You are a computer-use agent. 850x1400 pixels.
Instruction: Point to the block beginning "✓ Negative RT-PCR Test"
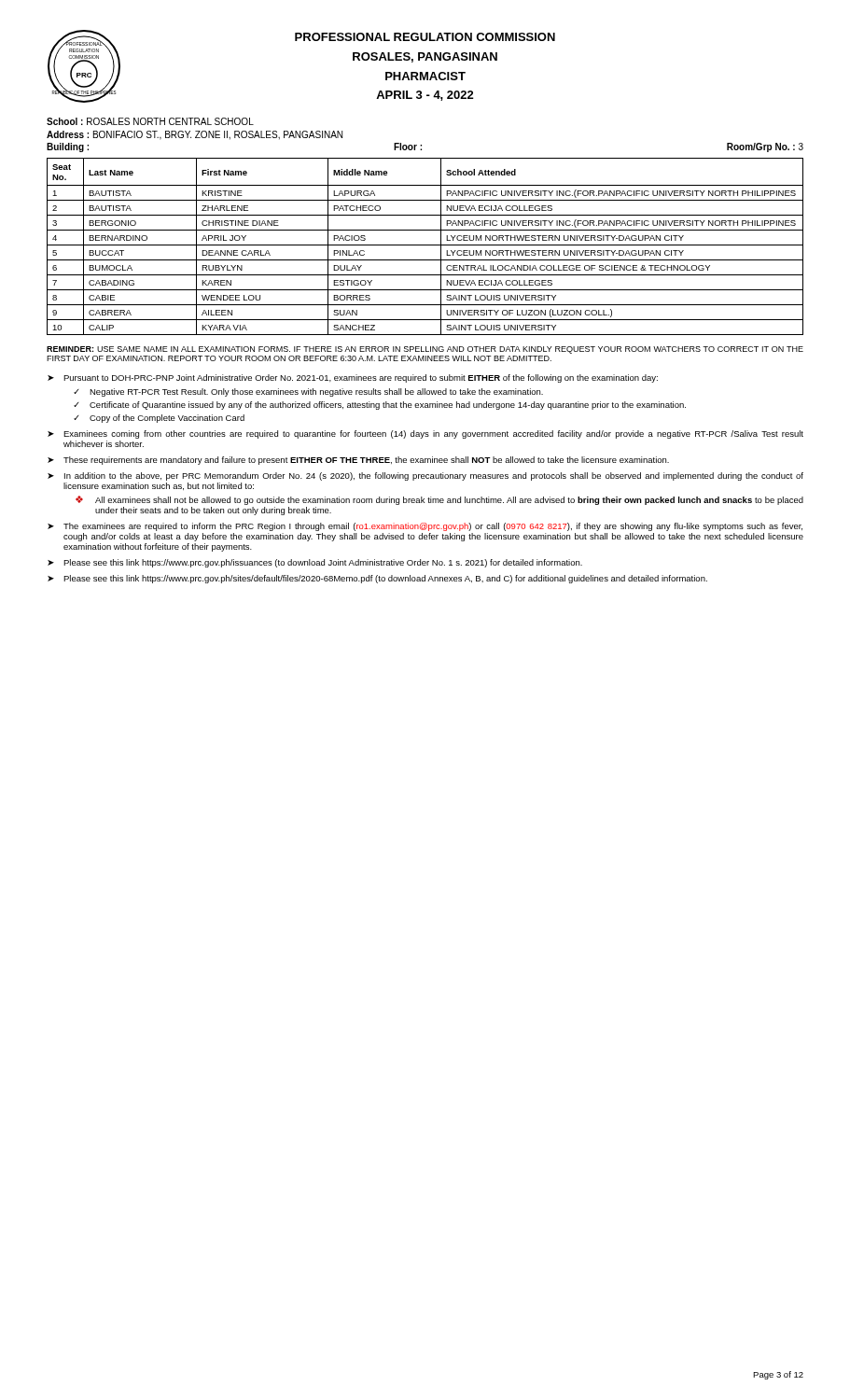(x=438, y=392)
